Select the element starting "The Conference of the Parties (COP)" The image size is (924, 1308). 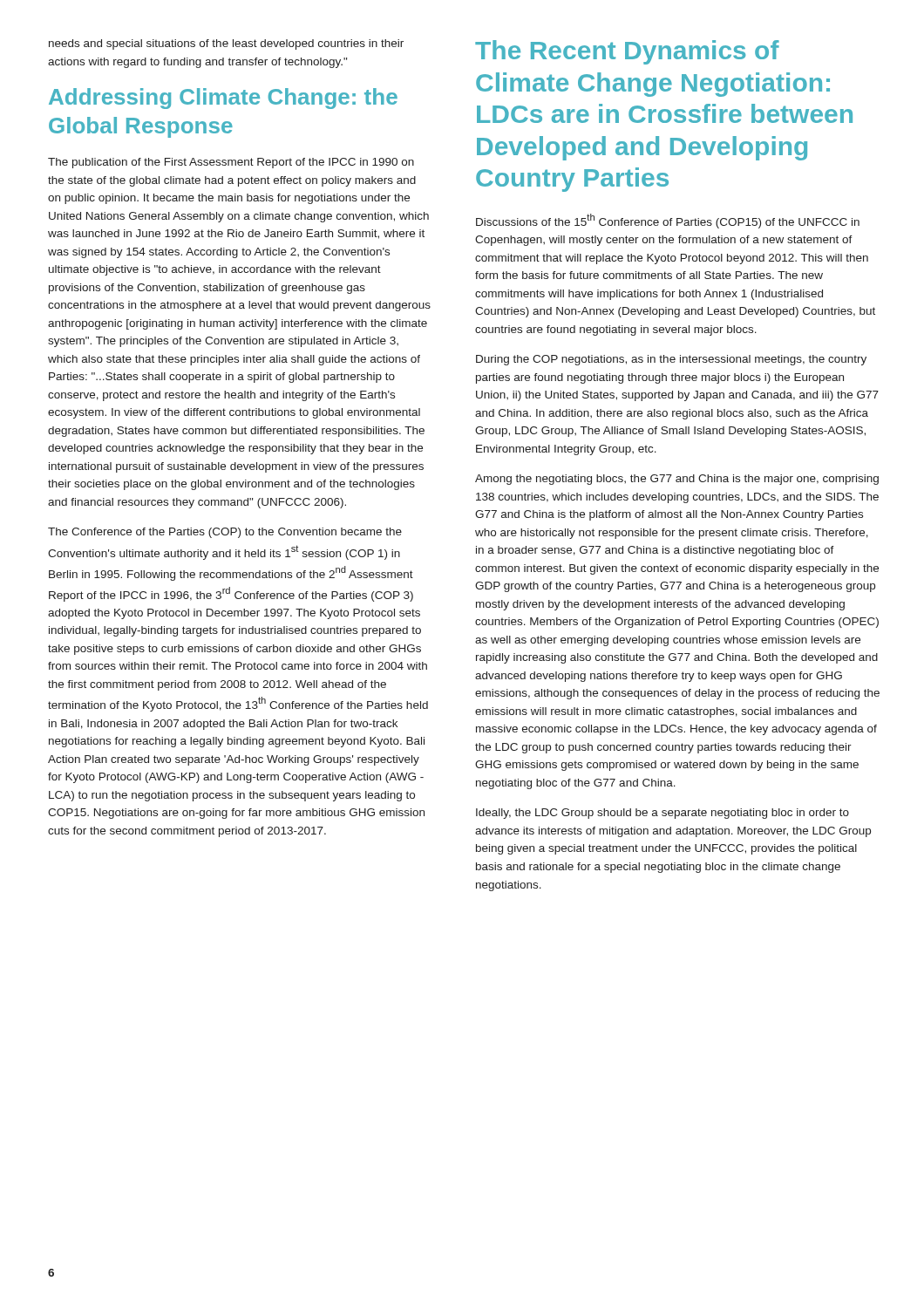point(238,681)
